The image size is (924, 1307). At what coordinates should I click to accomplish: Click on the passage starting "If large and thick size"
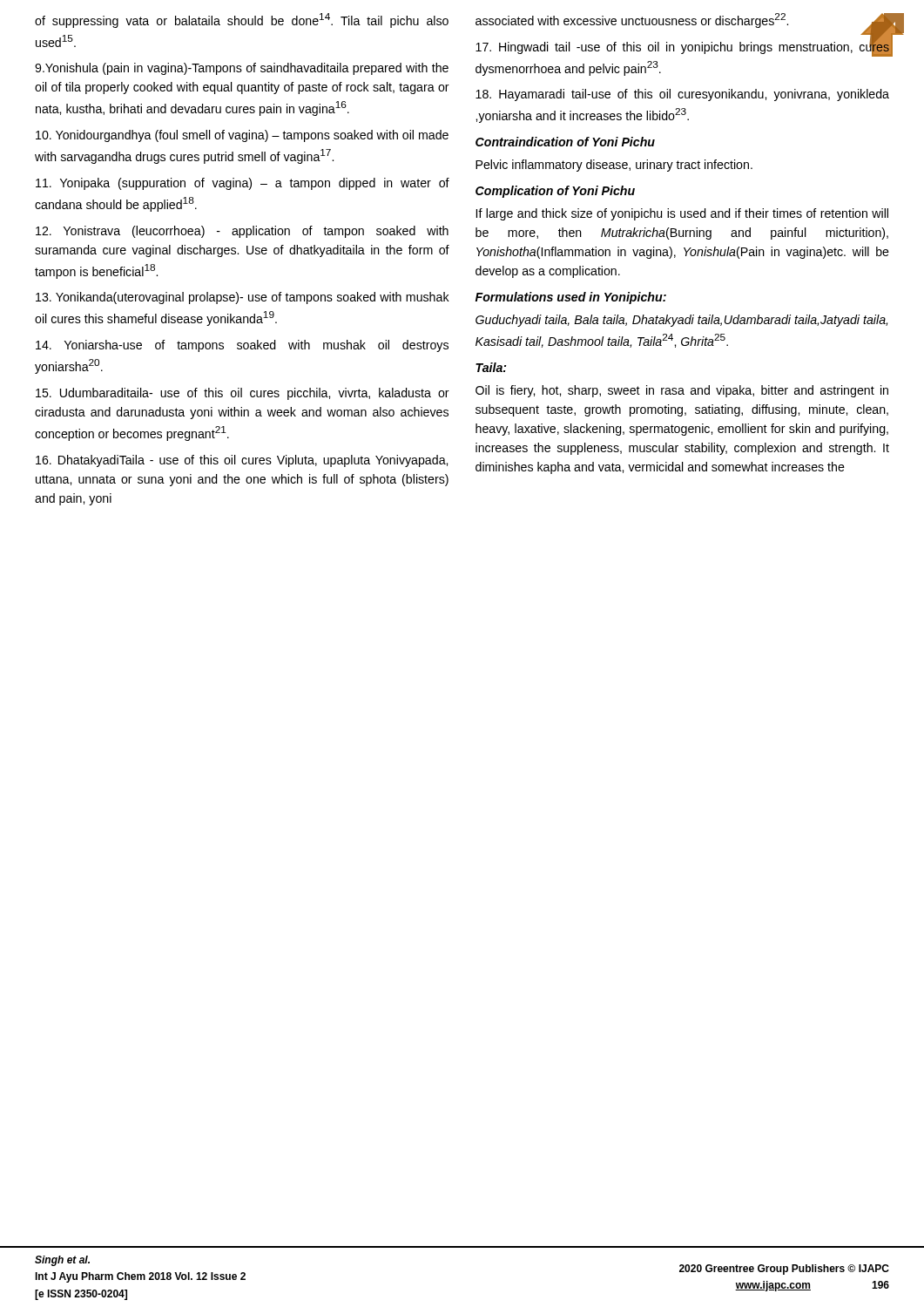682,242
